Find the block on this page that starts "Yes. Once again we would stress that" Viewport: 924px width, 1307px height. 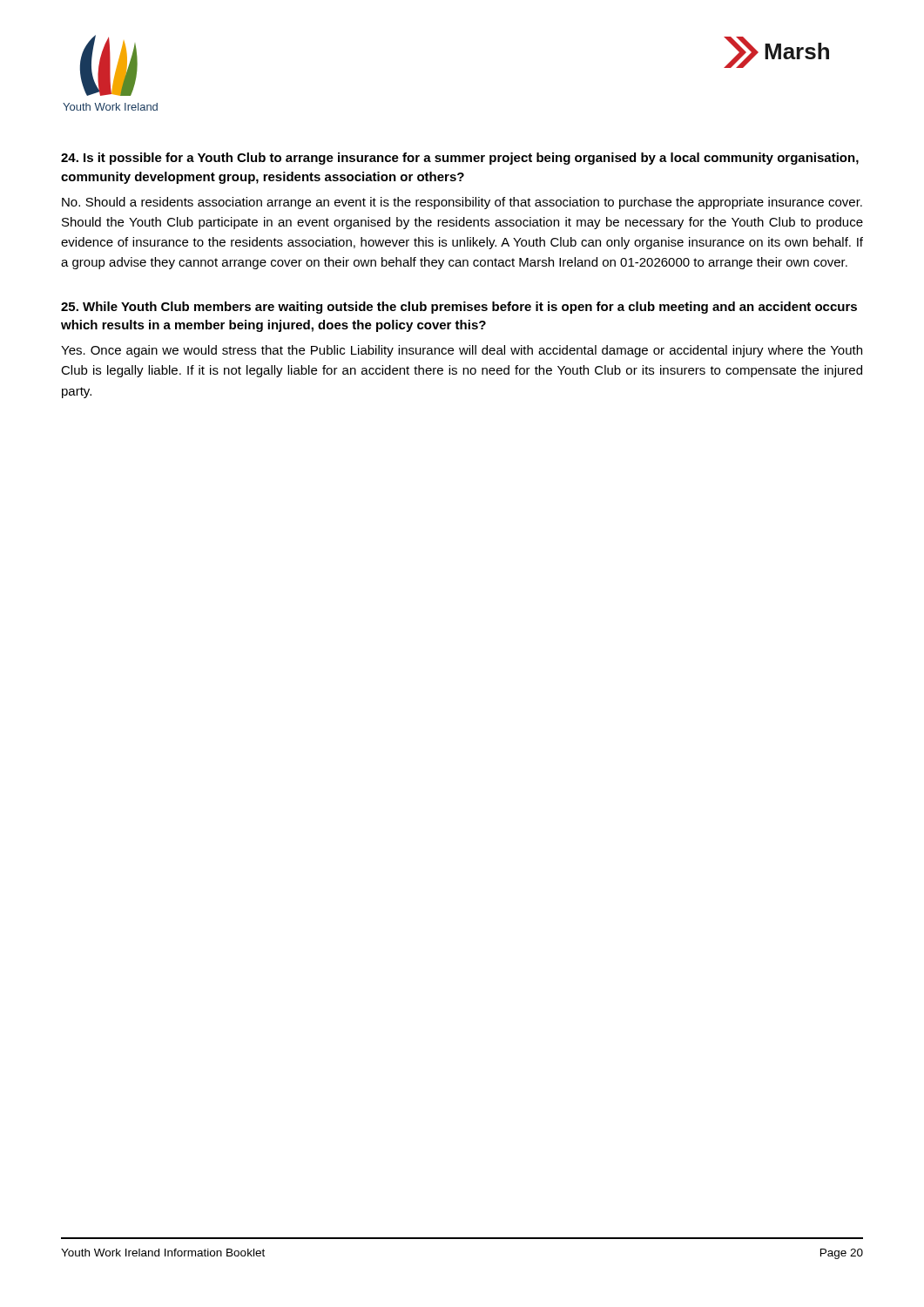462,370
